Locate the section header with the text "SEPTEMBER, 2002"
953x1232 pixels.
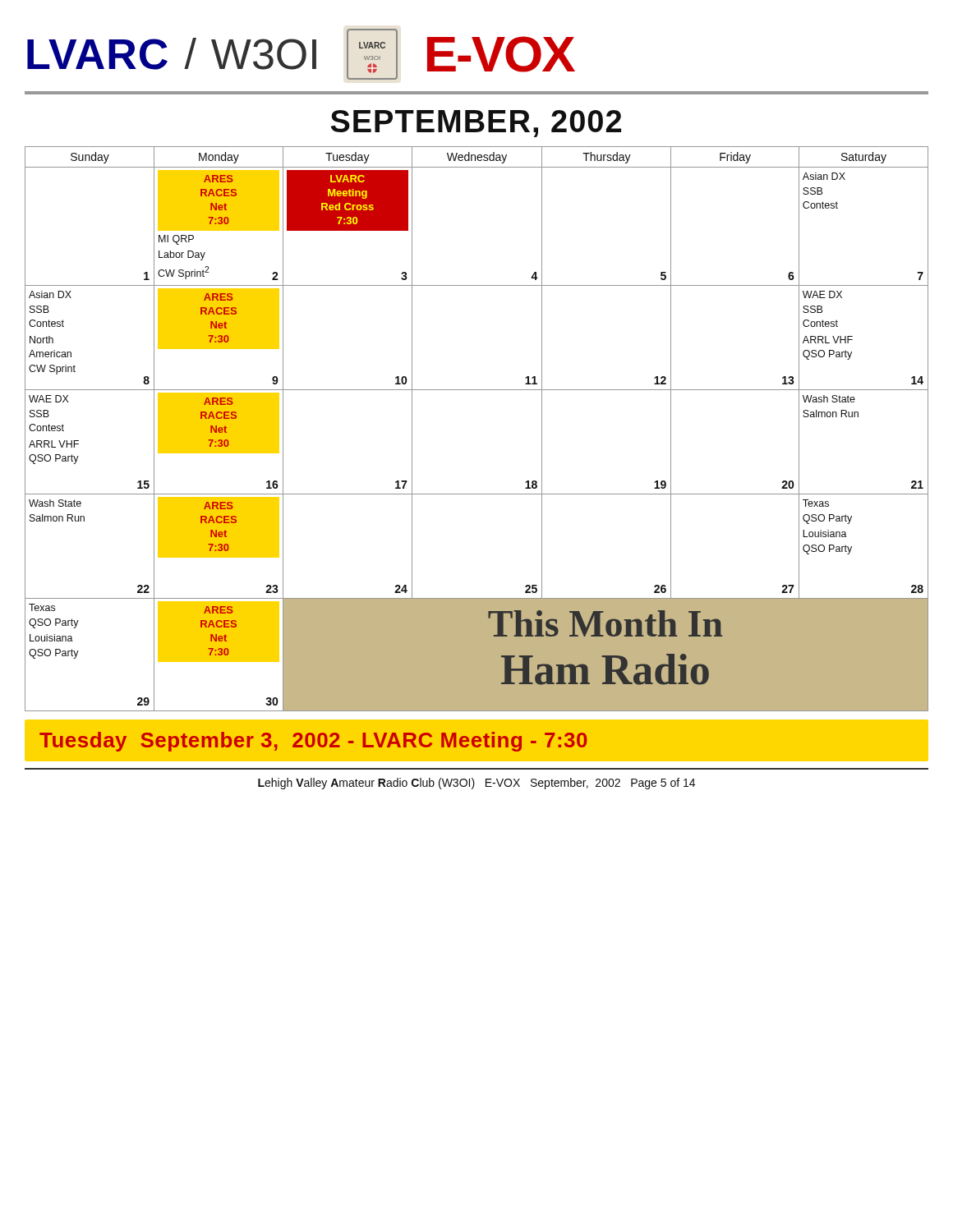pos(476,122)
